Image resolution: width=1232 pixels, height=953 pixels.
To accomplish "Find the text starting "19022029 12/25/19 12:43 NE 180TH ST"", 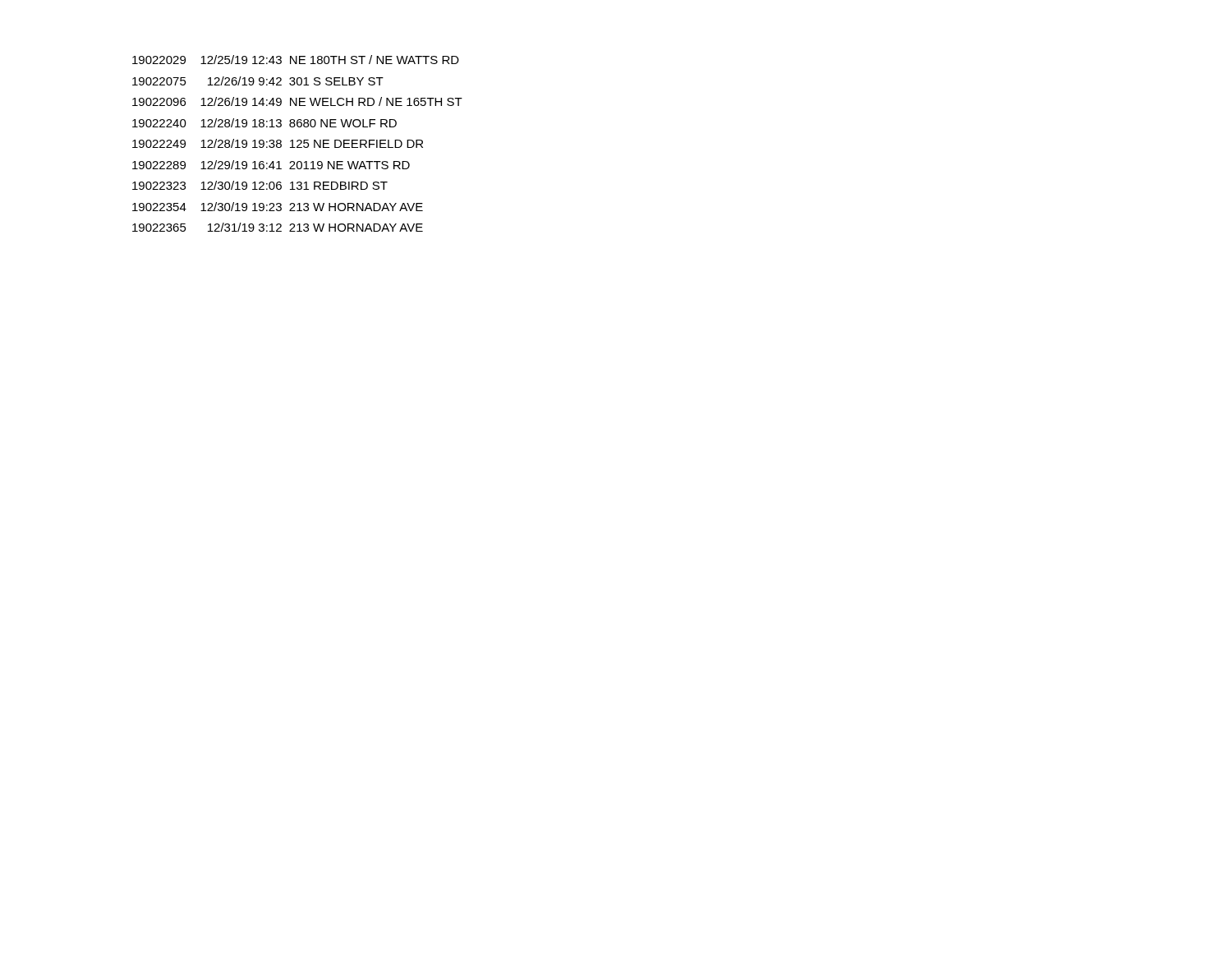I will coord(295,60).
